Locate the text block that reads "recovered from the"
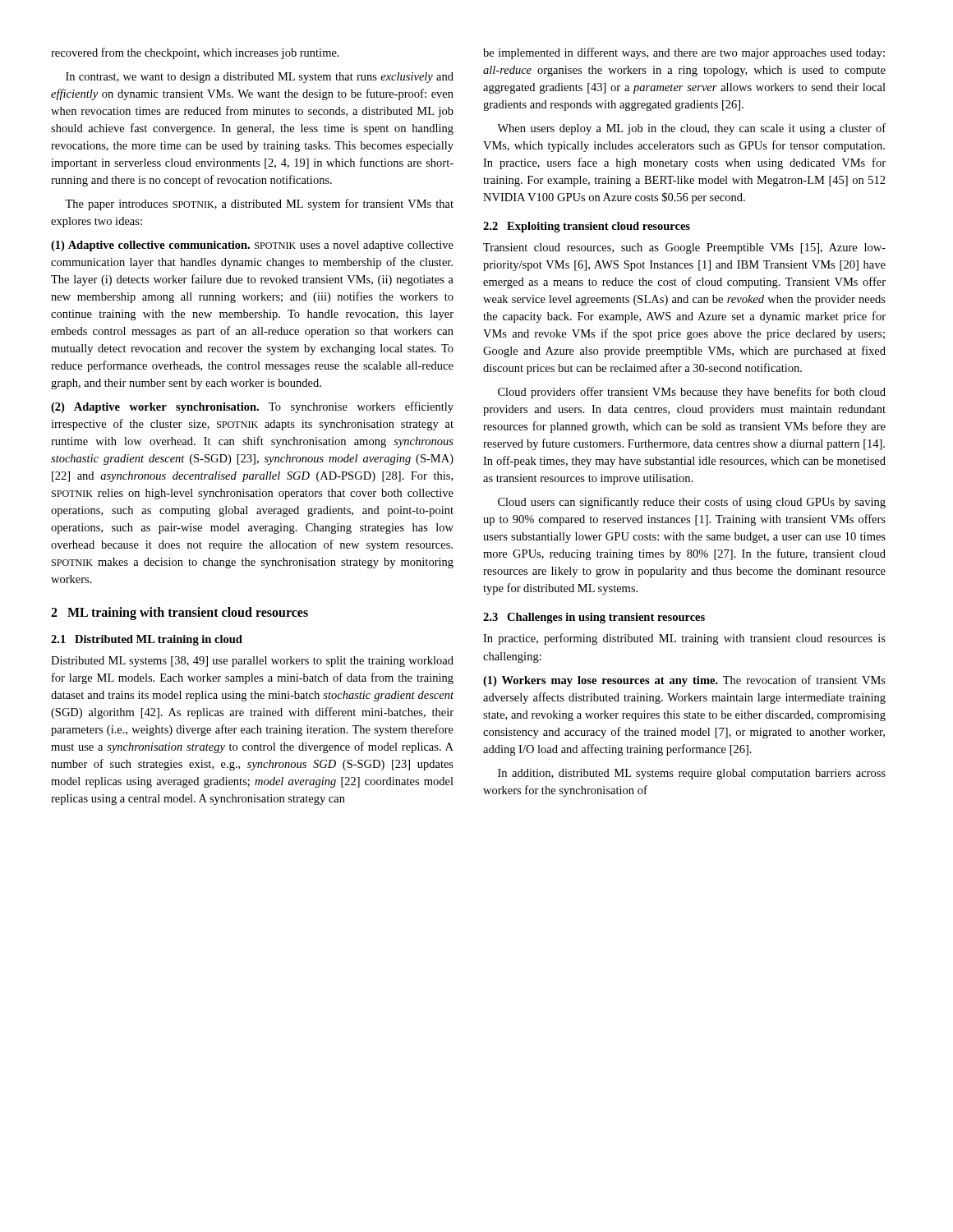 (x=252, y=53)
